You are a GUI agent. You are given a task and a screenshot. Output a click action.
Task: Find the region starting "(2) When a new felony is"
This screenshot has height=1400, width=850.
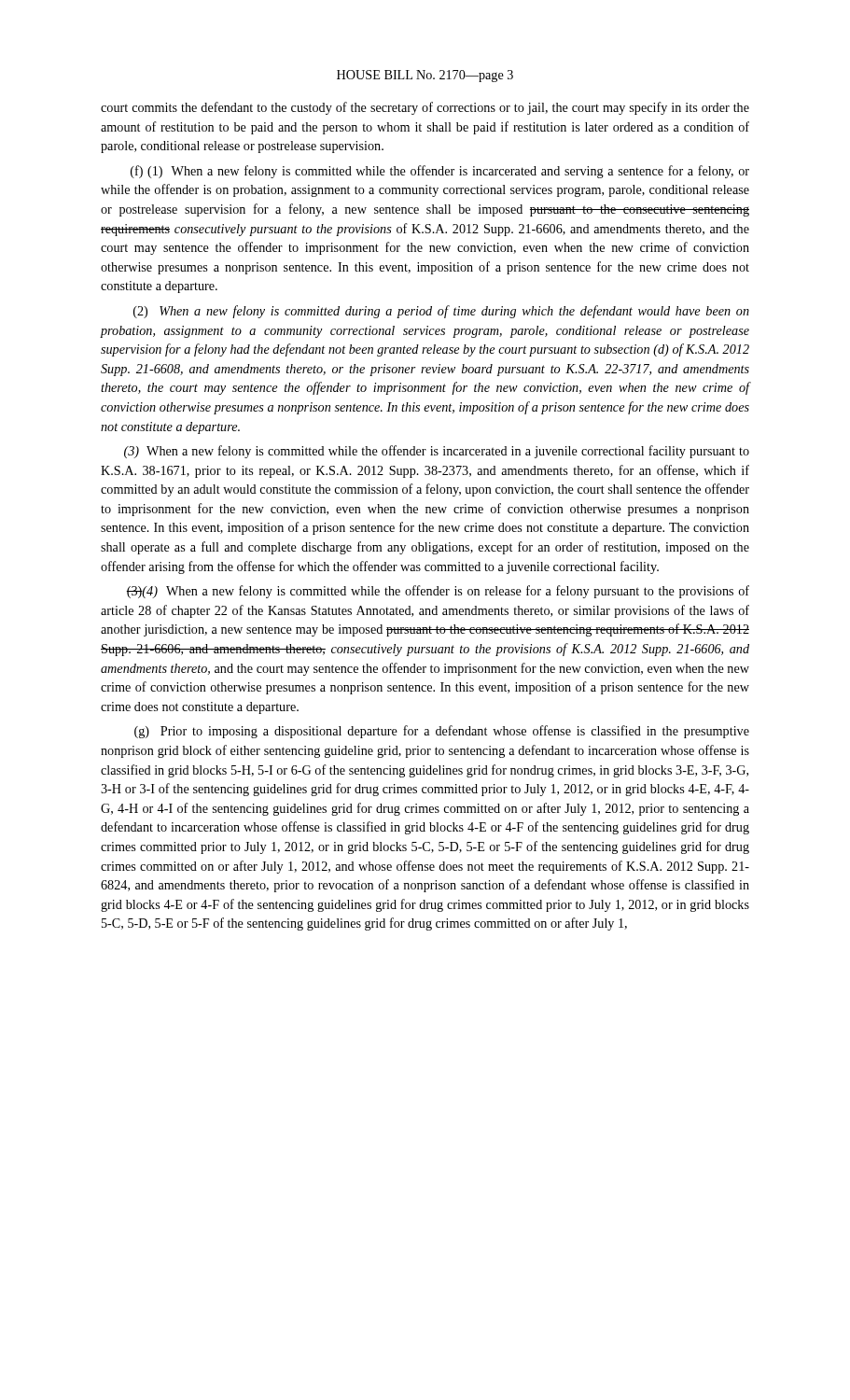425,369
